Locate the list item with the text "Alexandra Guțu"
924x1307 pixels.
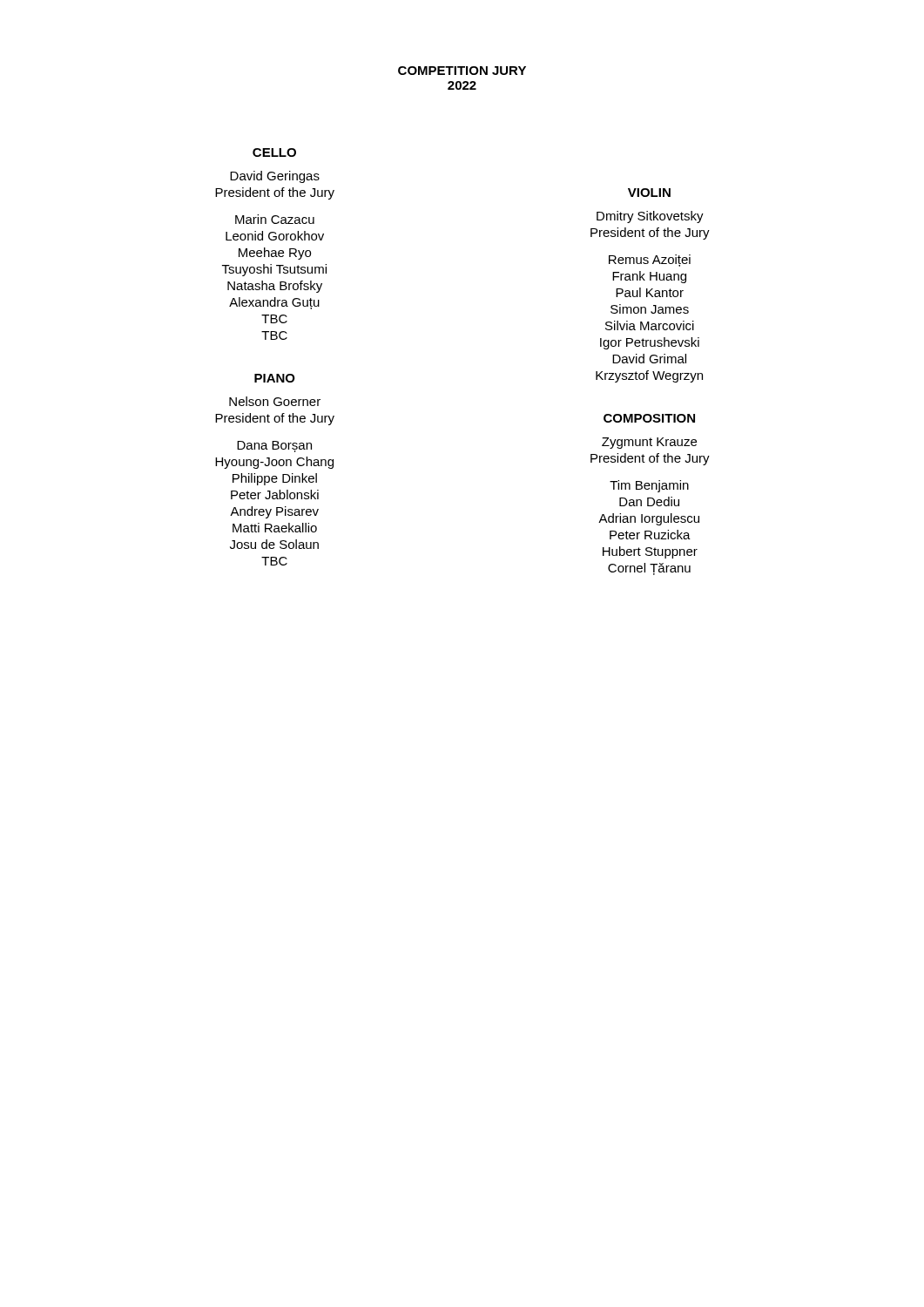275,302
